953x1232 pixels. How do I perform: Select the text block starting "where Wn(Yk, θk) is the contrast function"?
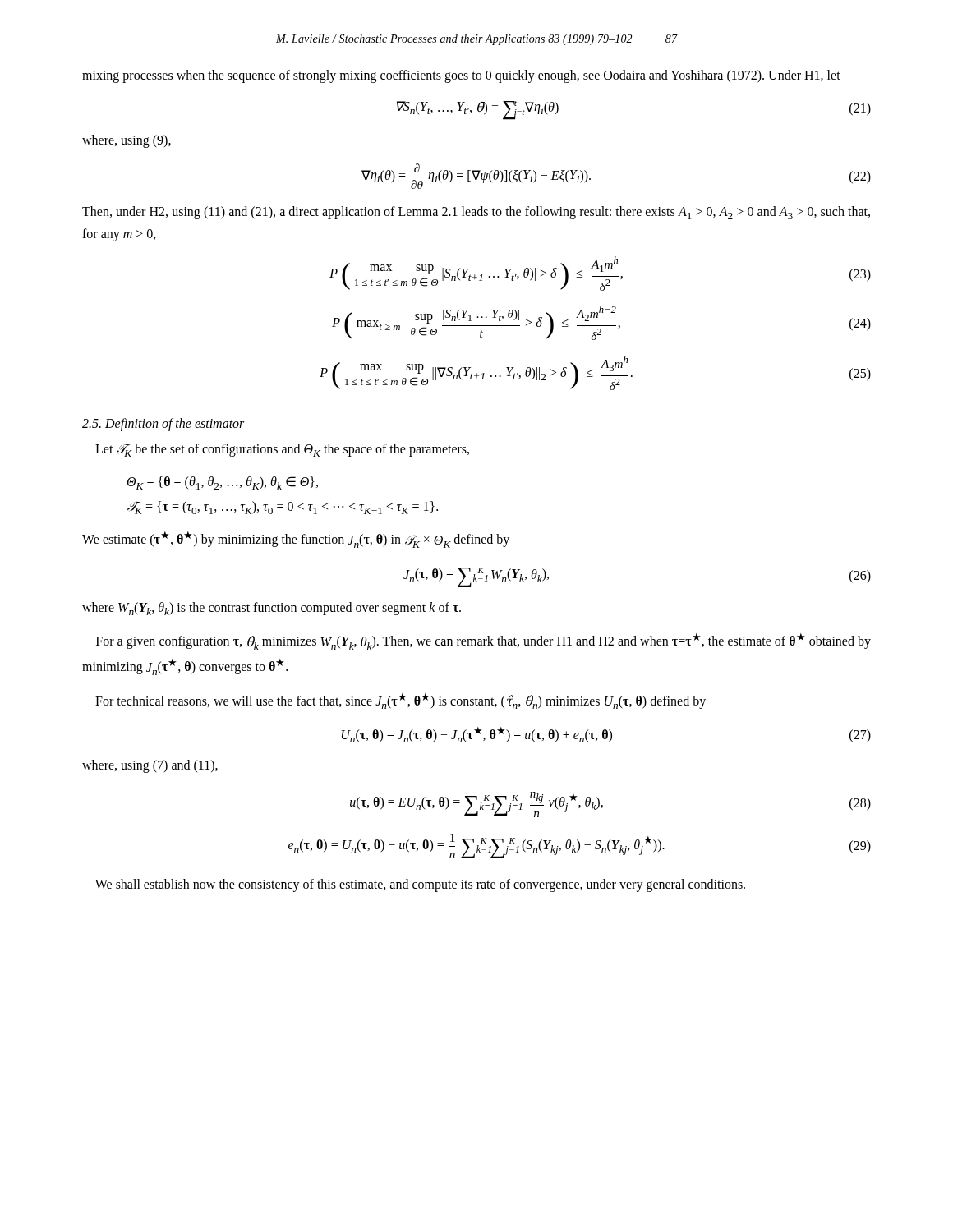272,609
